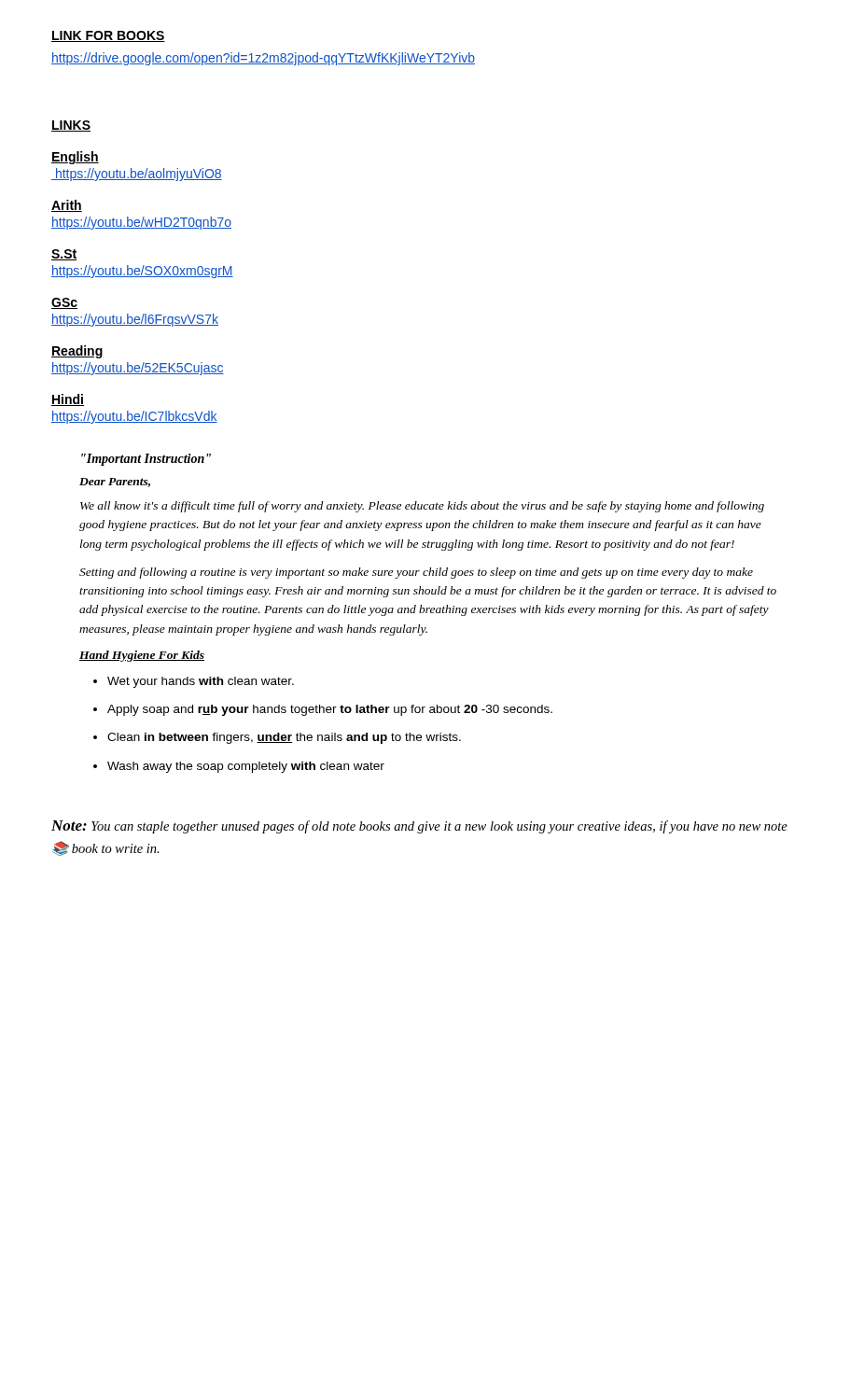Navigate to the text starting "Reading https://youtu.be/52EK5Cujasc"
This screenshot has width=850, height=1400.
77,352
